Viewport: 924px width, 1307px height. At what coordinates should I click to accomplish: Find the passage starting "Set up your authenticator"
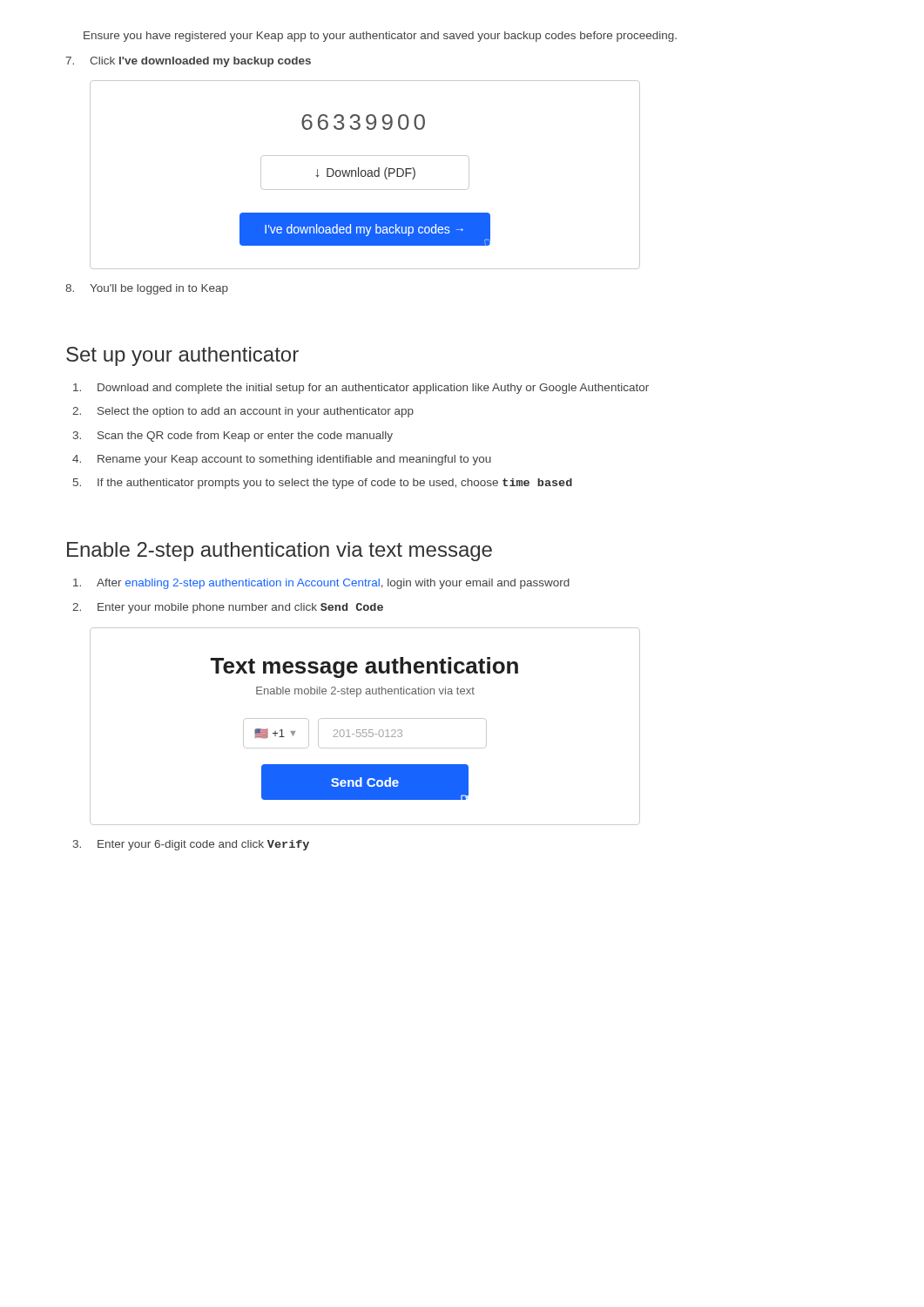click(182, 354)
